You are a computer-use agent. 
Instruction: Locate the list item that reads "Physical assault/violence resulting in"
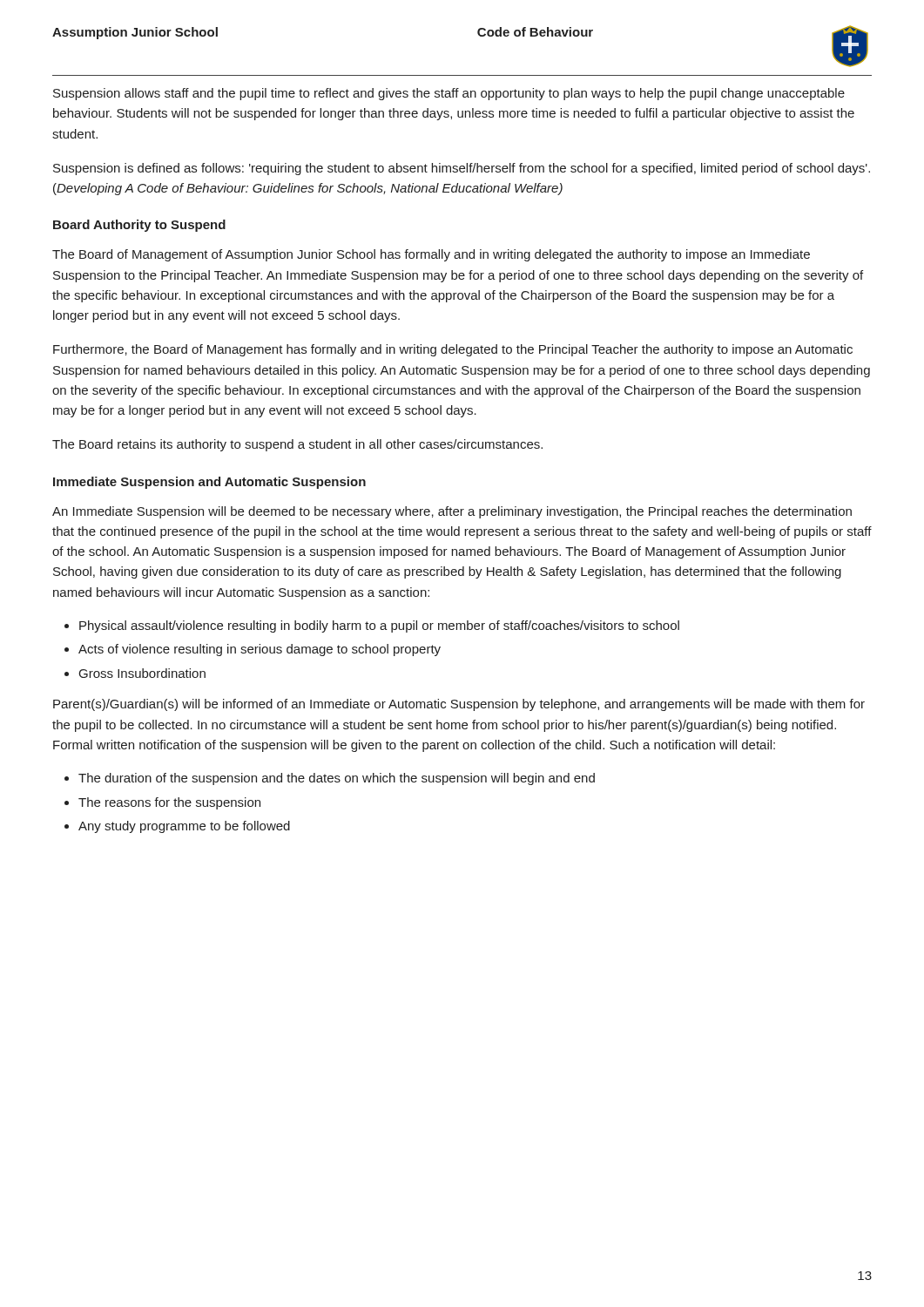pos(379,625)
